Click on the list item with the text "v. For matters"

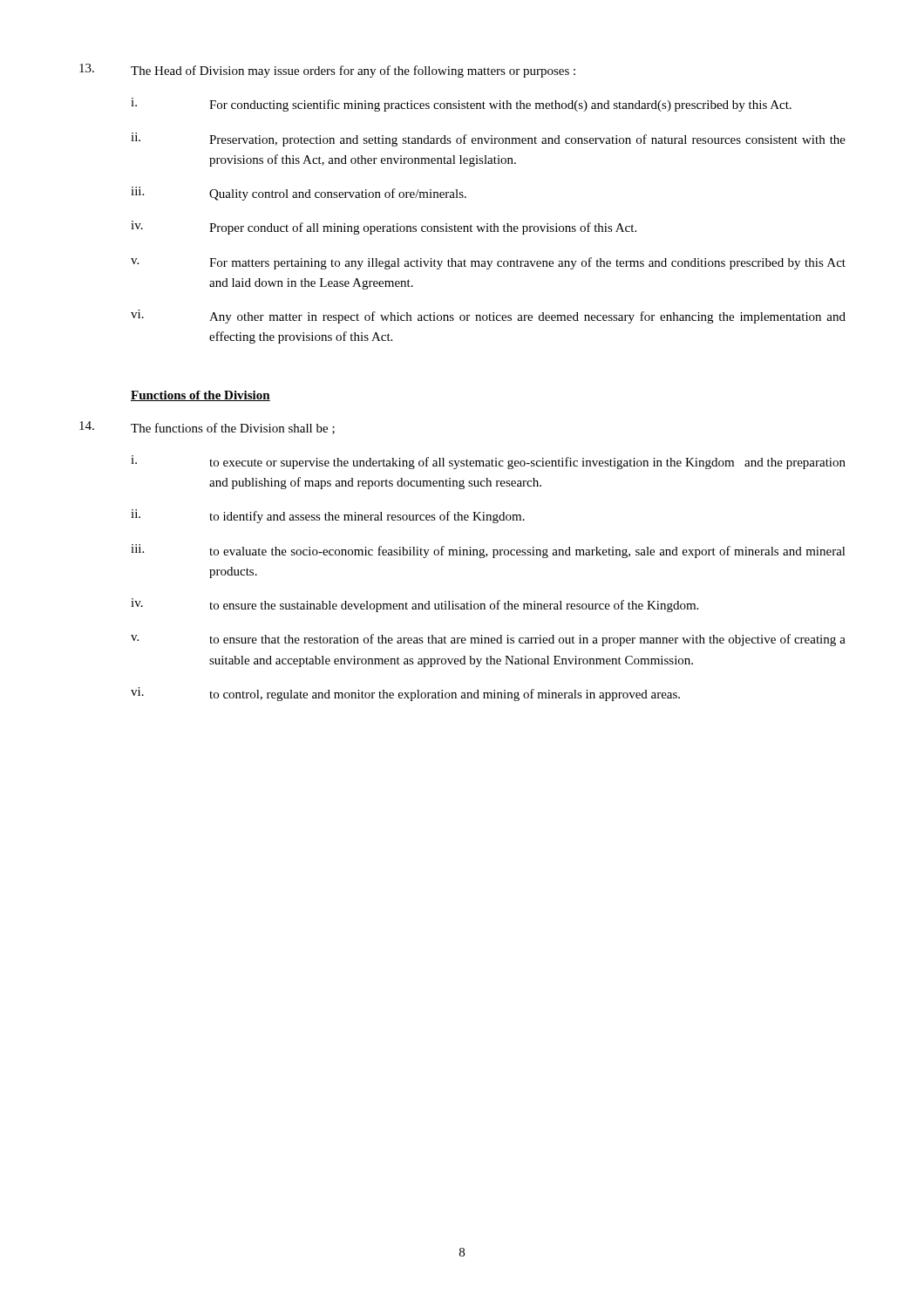(488, 273)
